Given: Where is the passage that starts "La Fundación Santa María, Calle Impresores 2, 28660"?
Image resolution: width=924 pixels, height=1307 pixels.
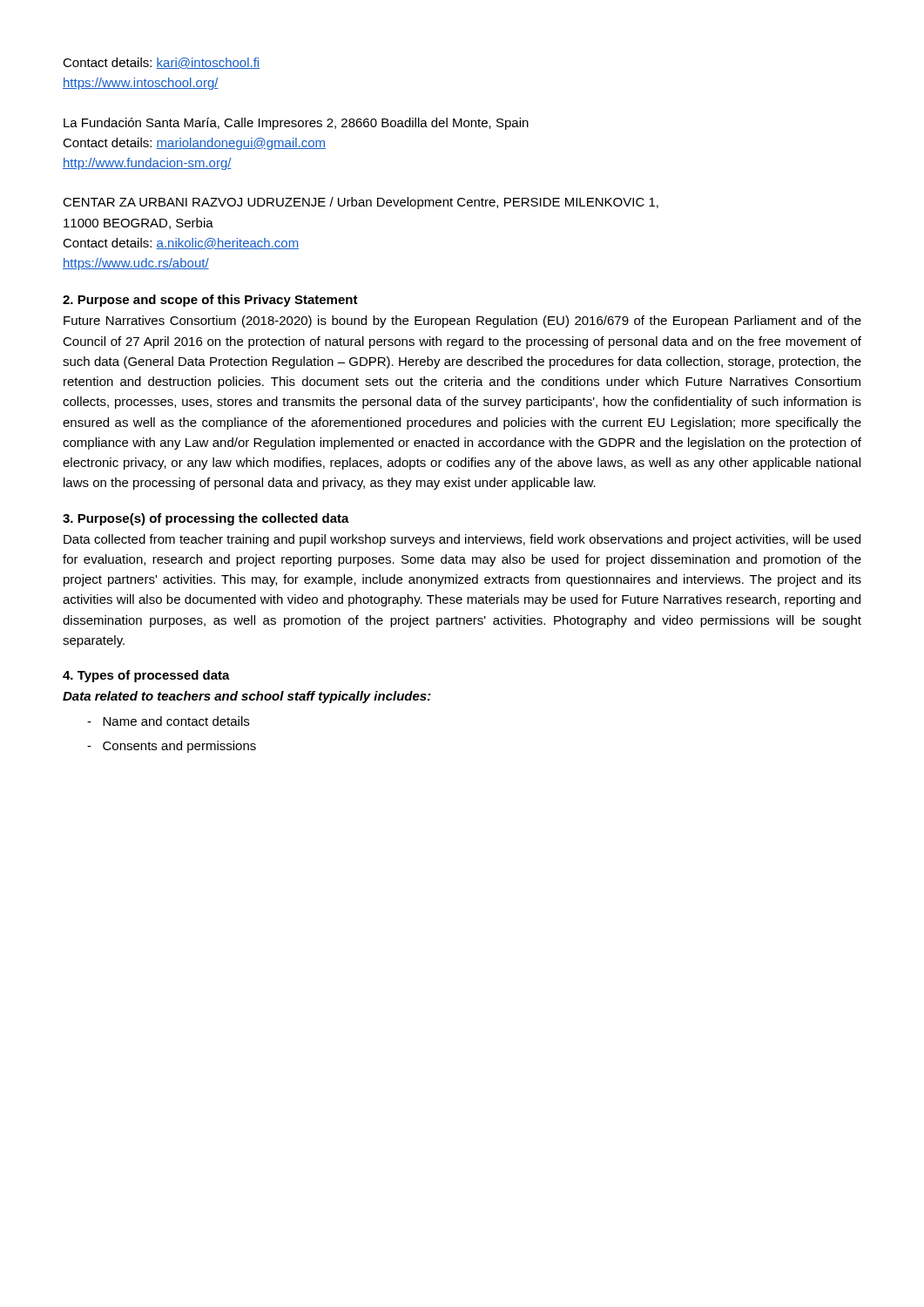Looking at the screenshot, I should click(296, 142).
